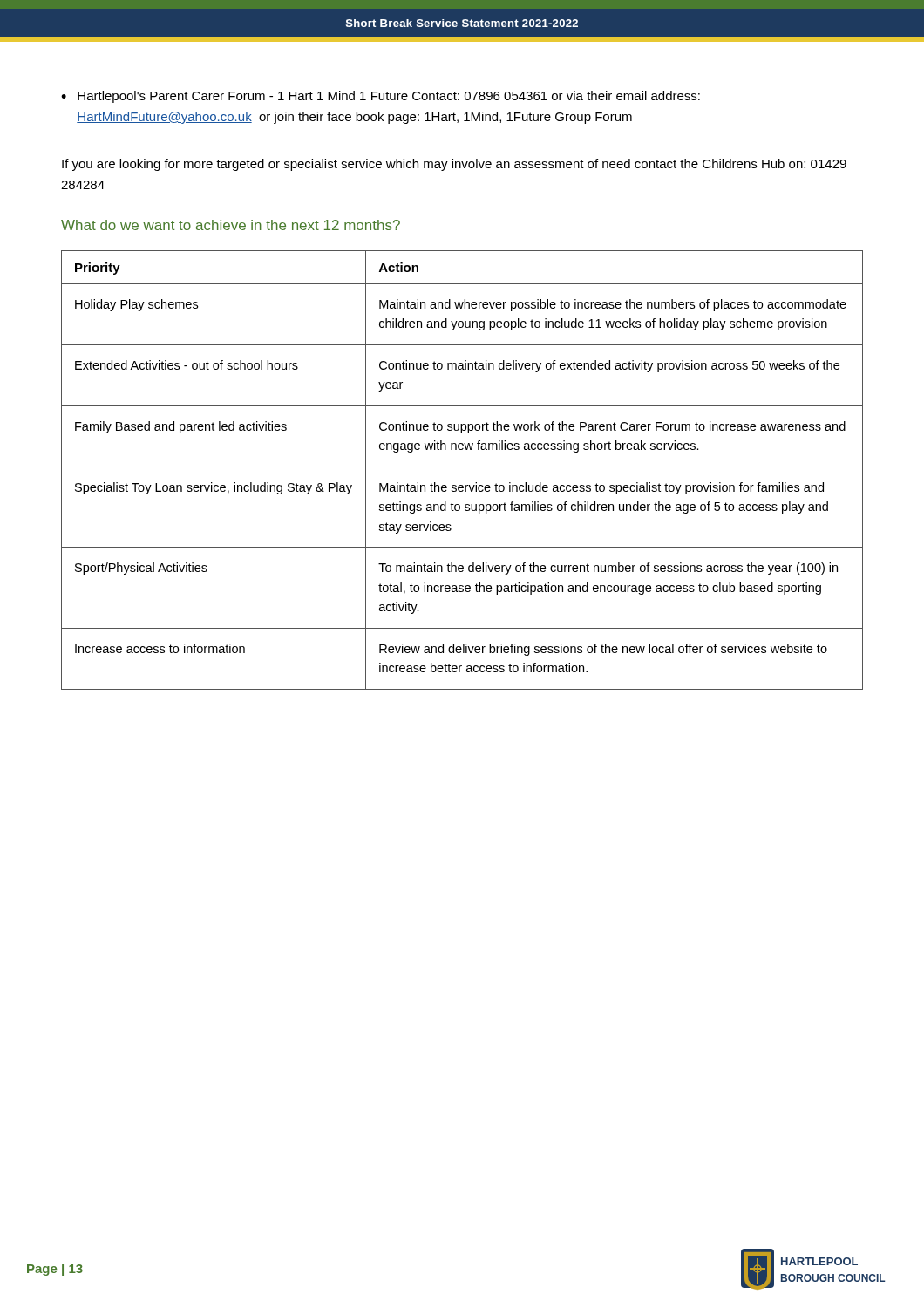The image size is (924, 1308).
Task: Find the section header containing "What do we want to"
Action: (231, 225)
